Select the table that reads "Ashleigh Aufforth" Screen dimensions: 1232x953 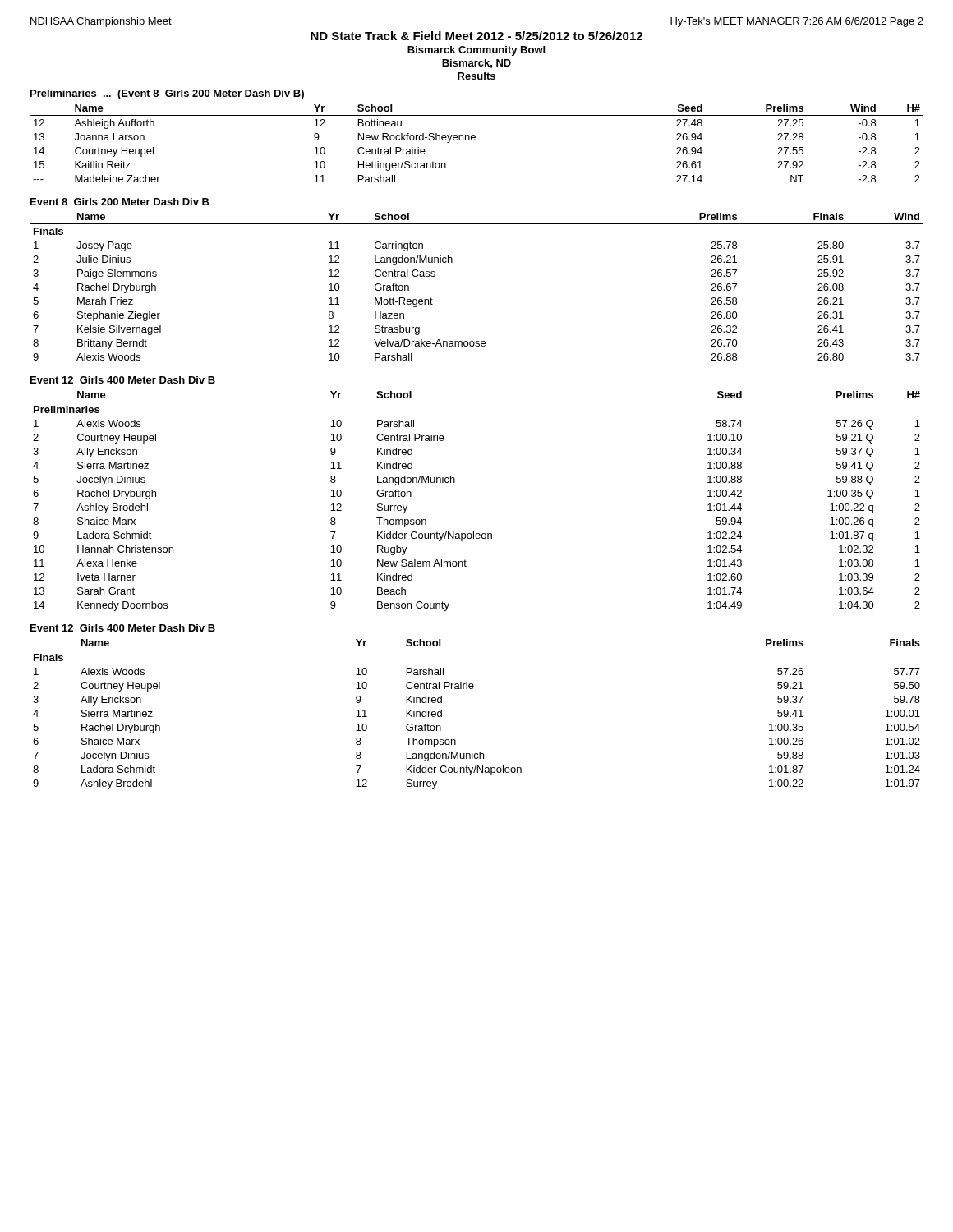(476, 143)
